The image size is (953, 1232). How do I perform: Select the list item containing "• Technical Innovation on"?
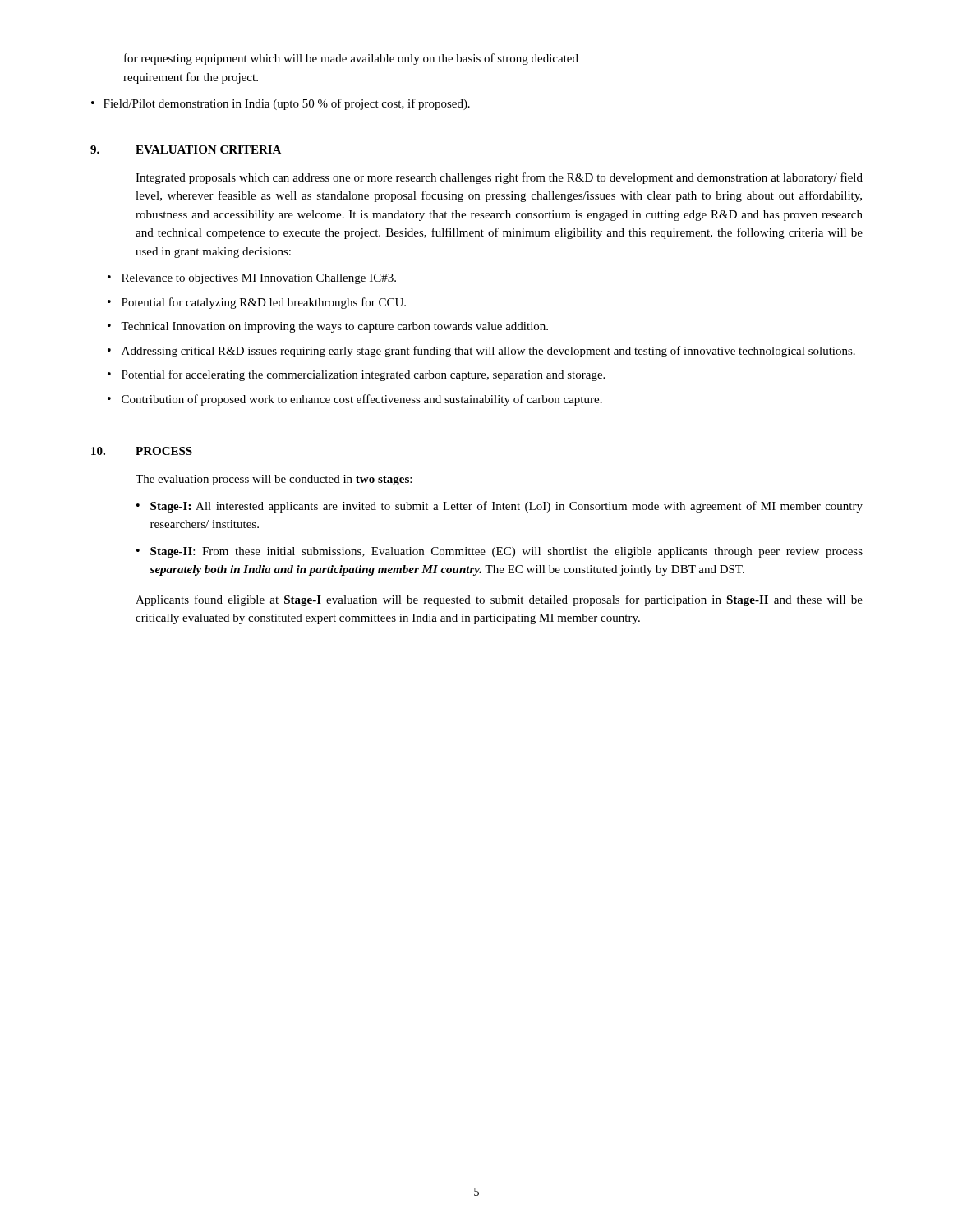coord(328,326)
